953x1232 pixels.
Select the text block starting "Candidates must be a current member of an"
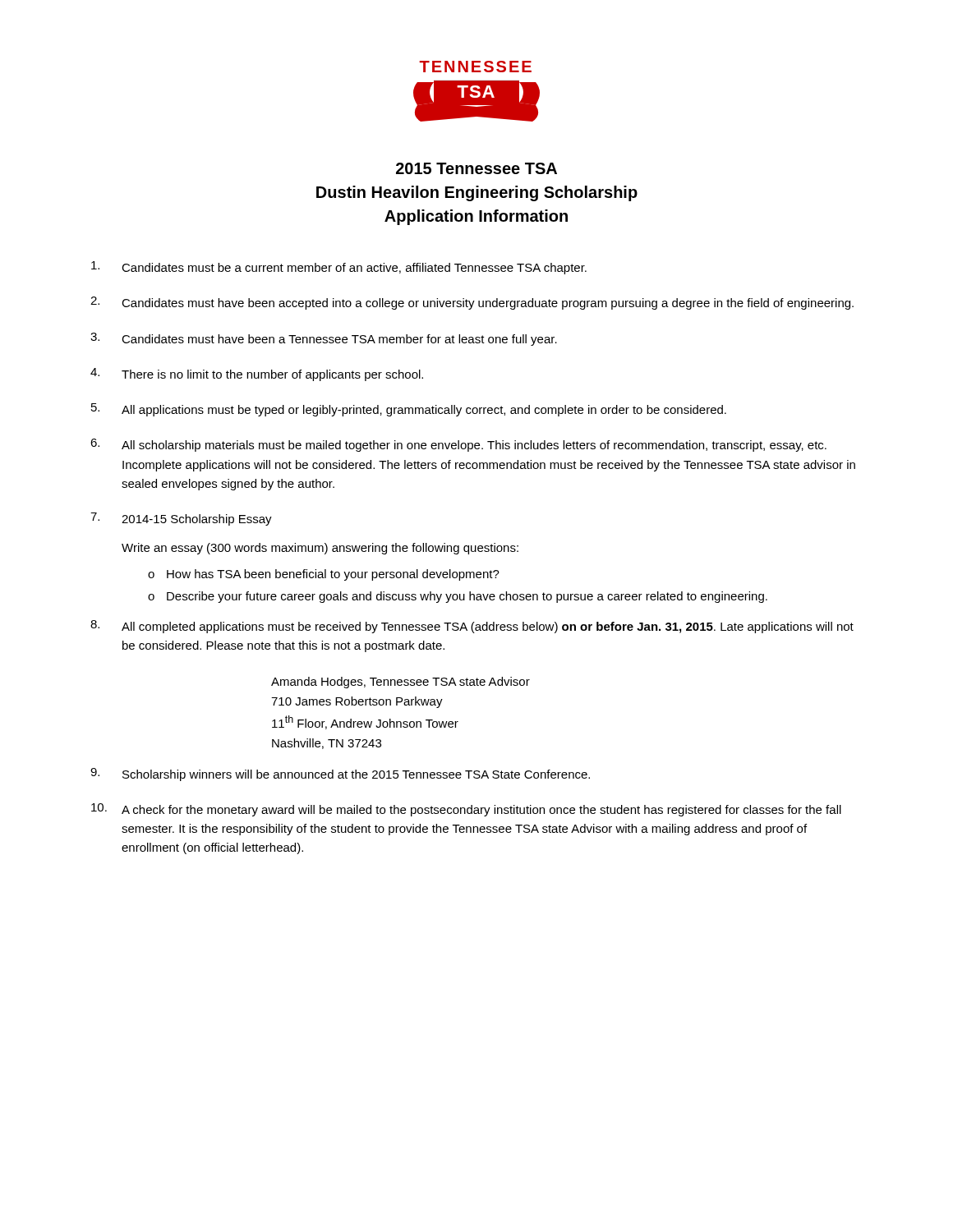339,267
